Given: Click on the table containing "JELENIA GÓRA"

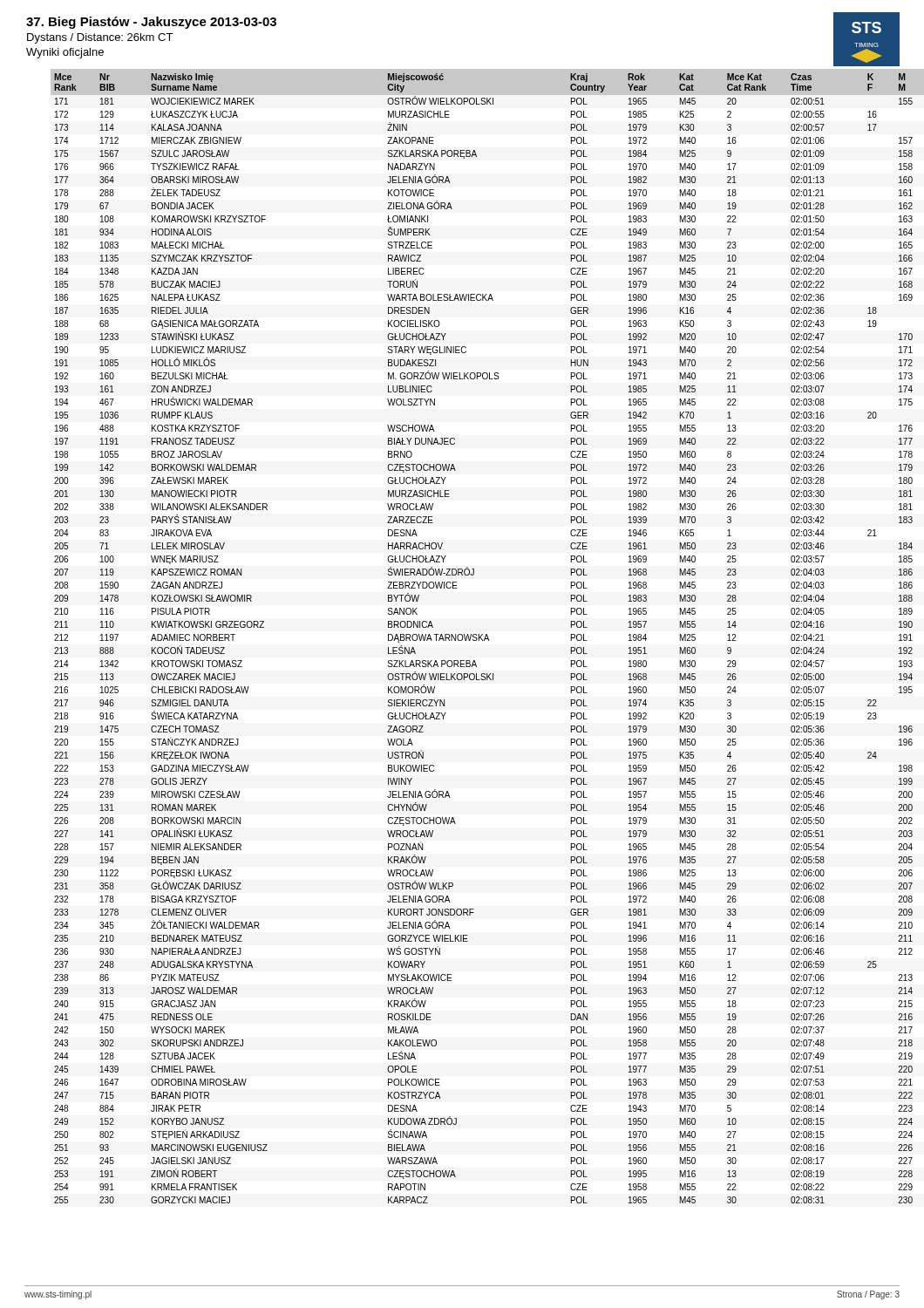Looking at the screenshot, I should tap(462, 638).
